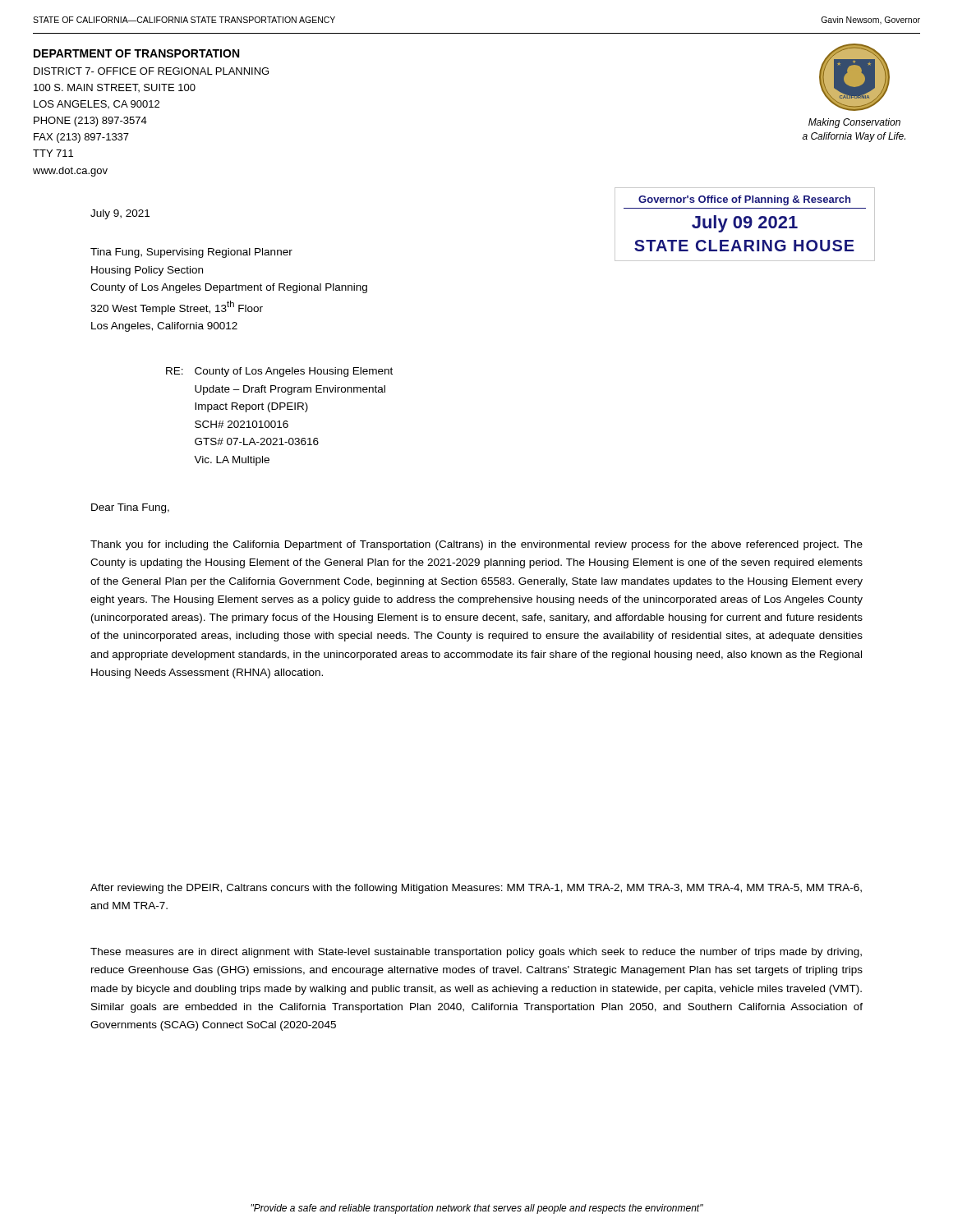This screenshot has width=953, height=1232.
Task: Locate the text block containing "Thank you for including the California Department"
Action: pos(476,608)
